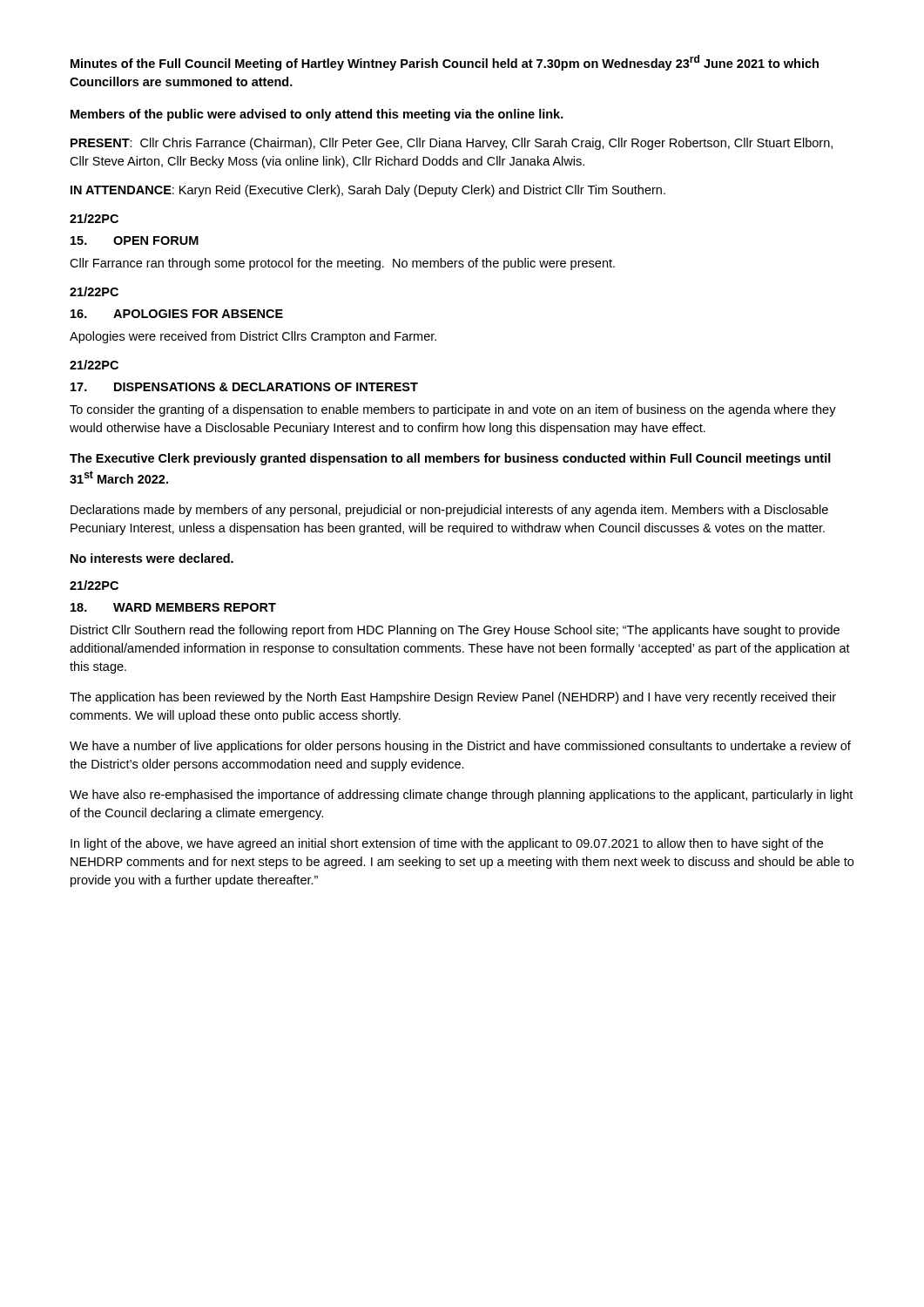
Task: Select the text block with the text "Apologies were received"
Action: click(x=253, y=337)
